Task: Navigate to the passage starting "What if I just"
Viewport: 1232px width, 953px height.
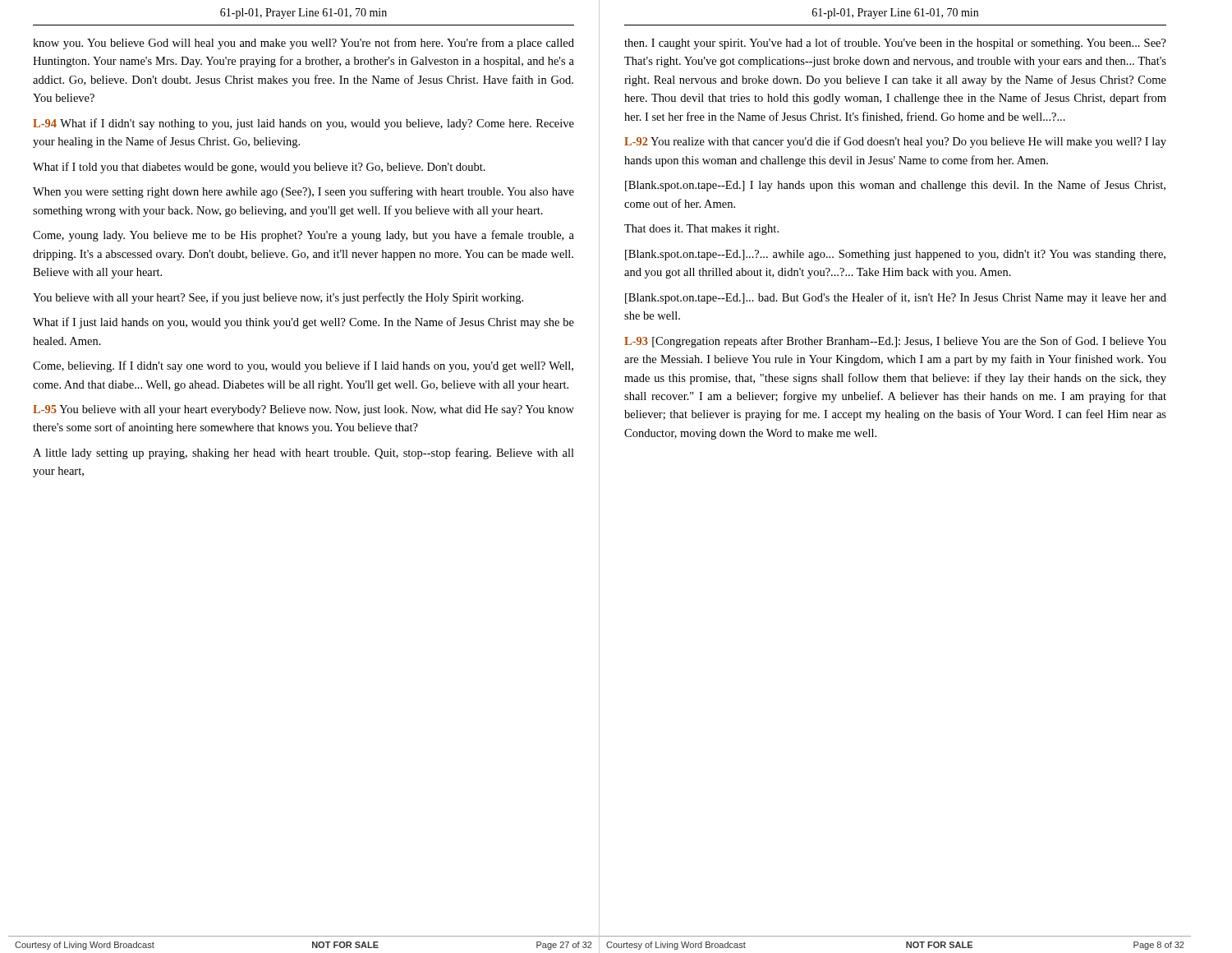Action: pyautogui.click(x=304, y=331)
